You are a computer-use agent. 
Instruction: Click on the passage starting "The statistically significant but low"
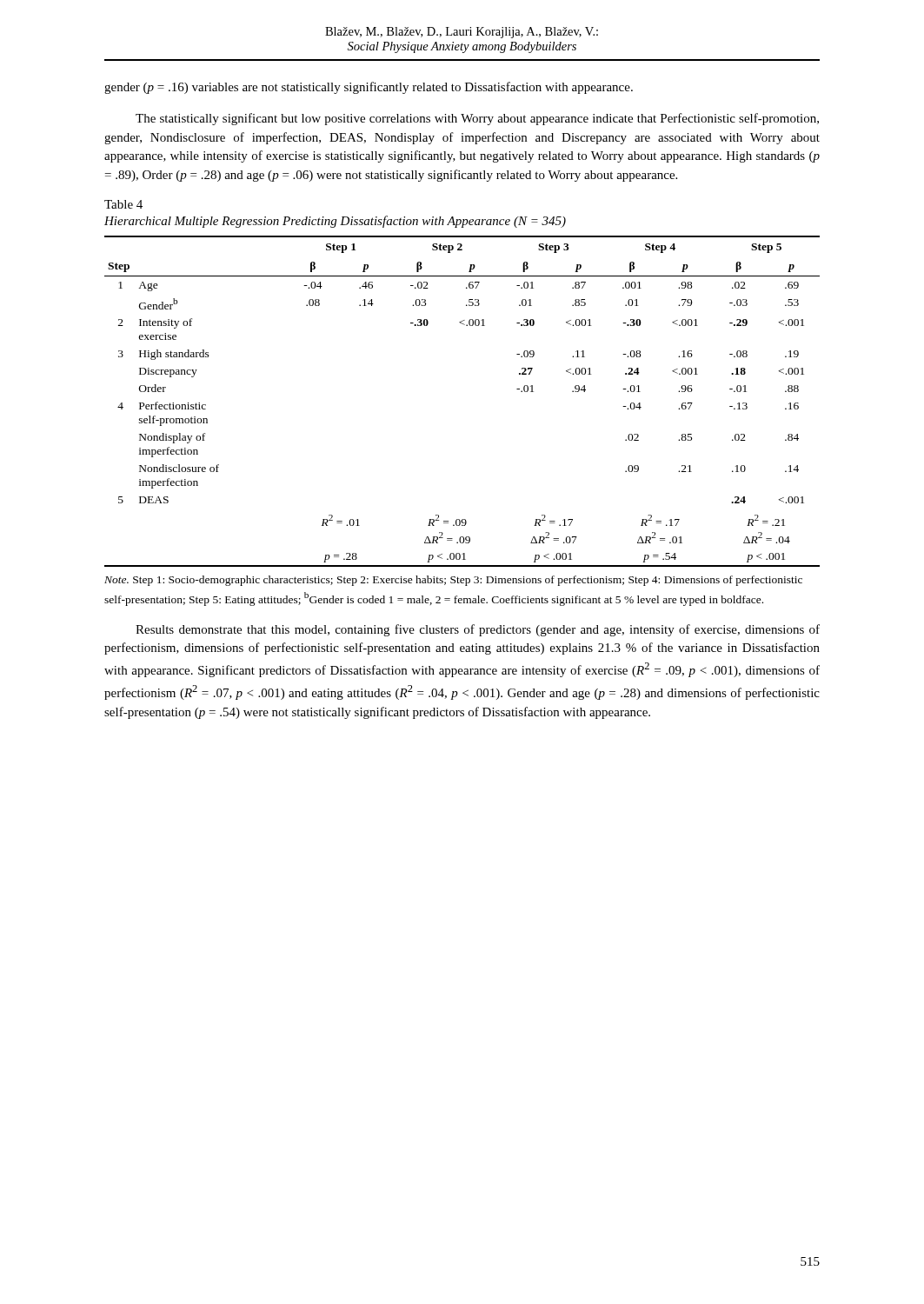point(462,147)
